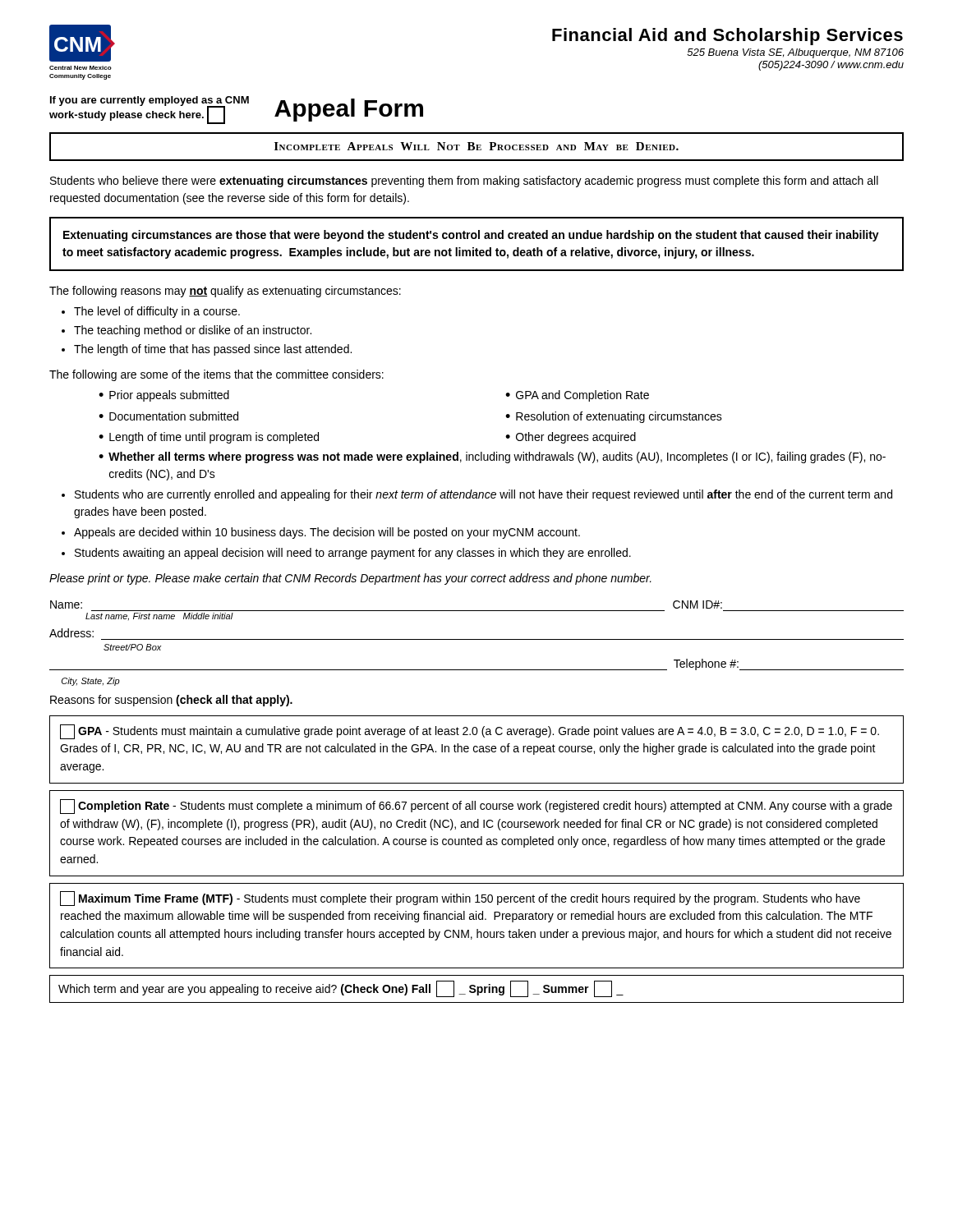The width and height of the screenshot is (953, 1232).
Task: Find the text block that reads "GPA - Students must maintain a cumulative"
Action: coord(470,749)
